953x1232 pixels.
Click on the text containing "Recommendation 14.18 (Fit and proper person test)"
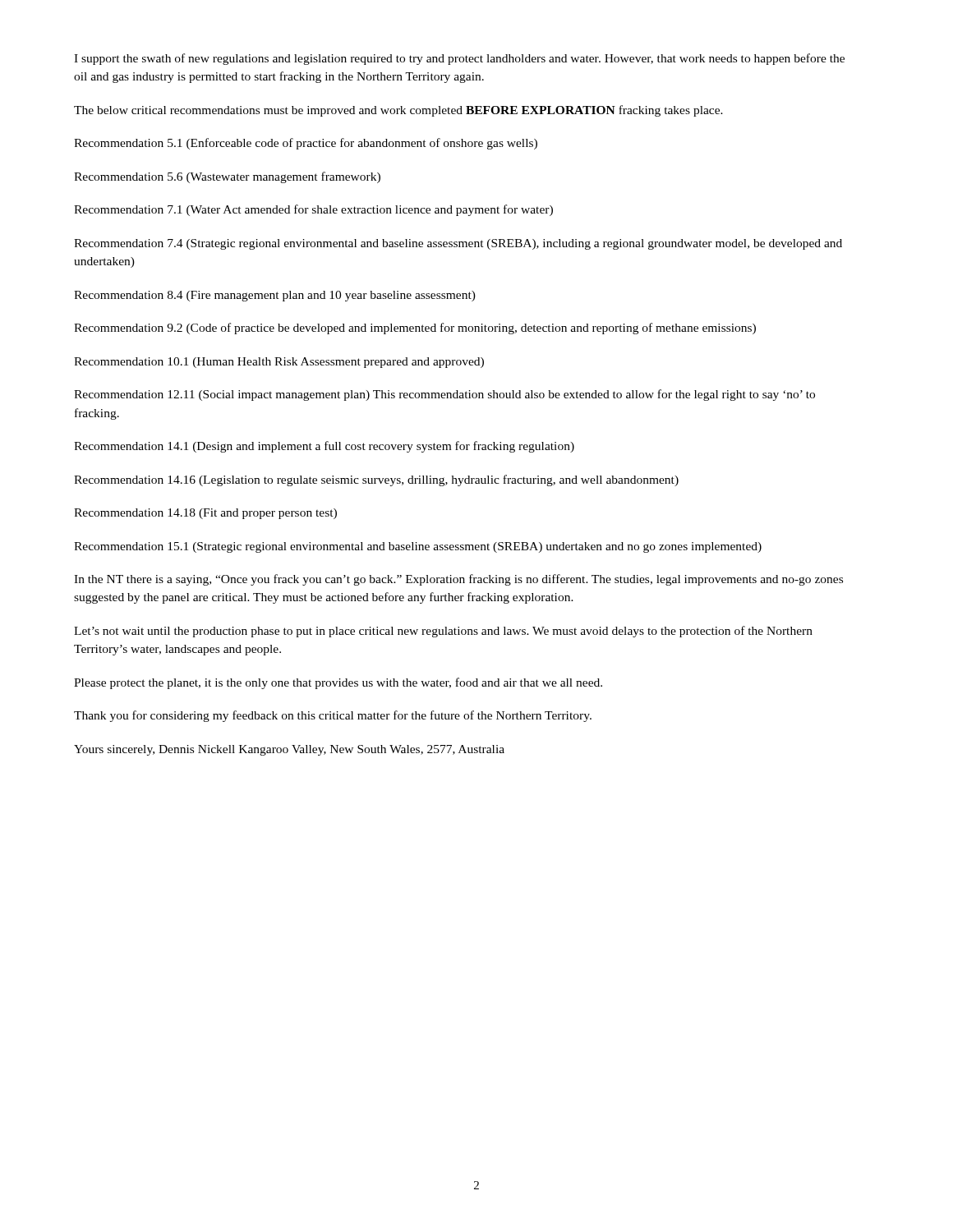pos(206,512)
